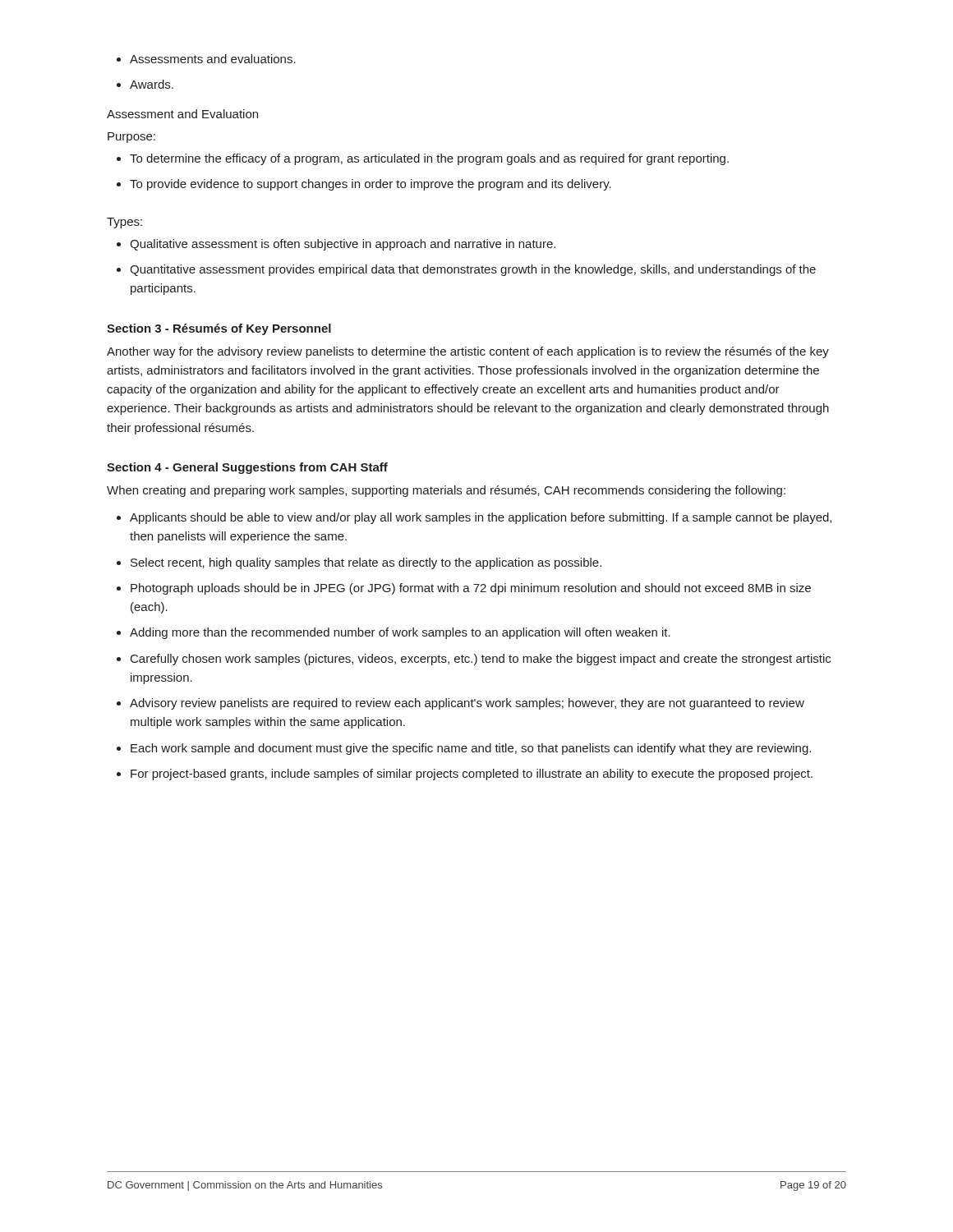The width and height of the screenshot is (953, 1232).
Task: Select the text with the text "Assessment and Evaluation Purpose:"
Action: [182, 114]
